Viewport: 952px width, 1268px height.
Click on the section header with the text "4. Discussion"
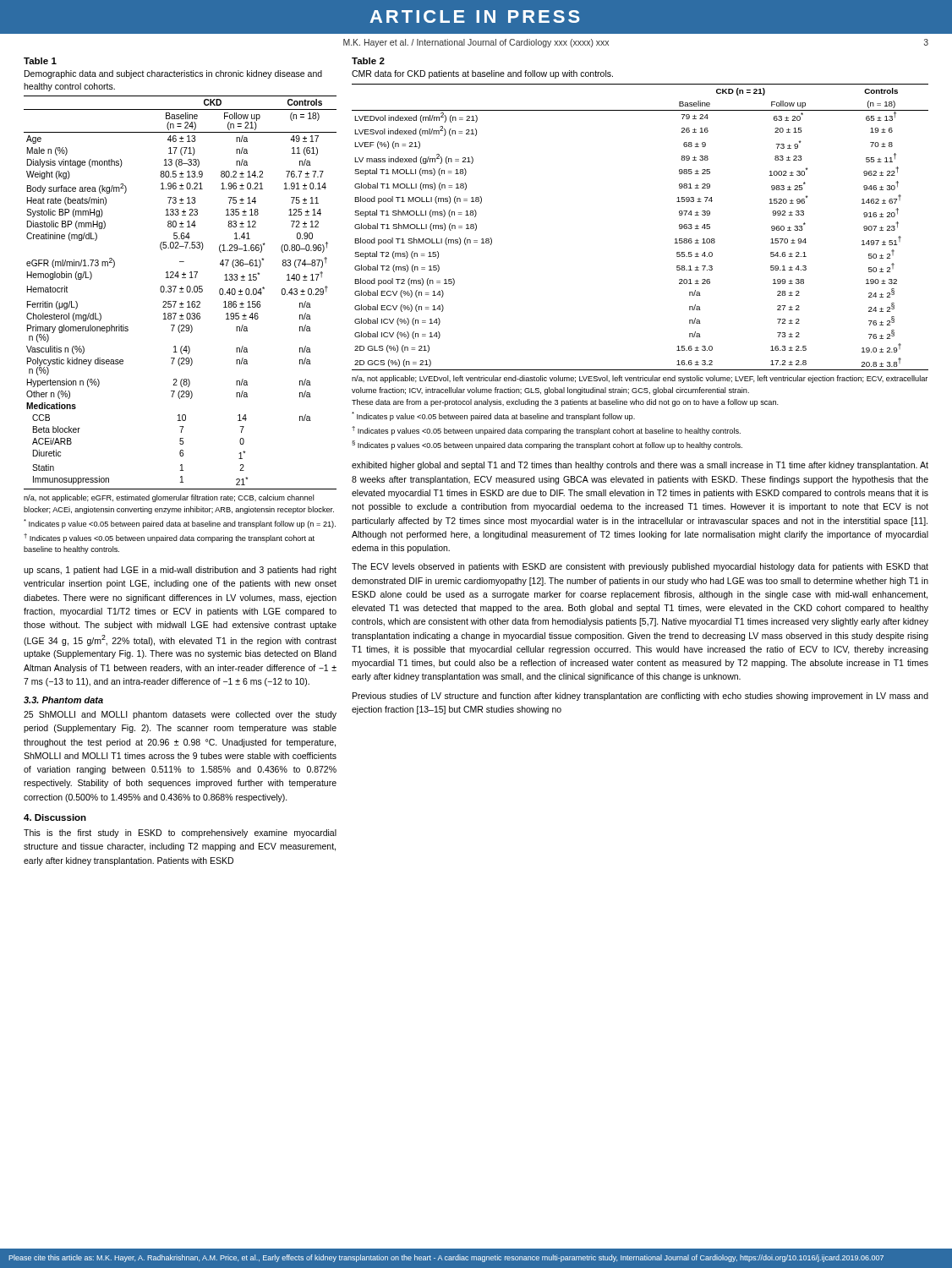(x=55, y=817)
